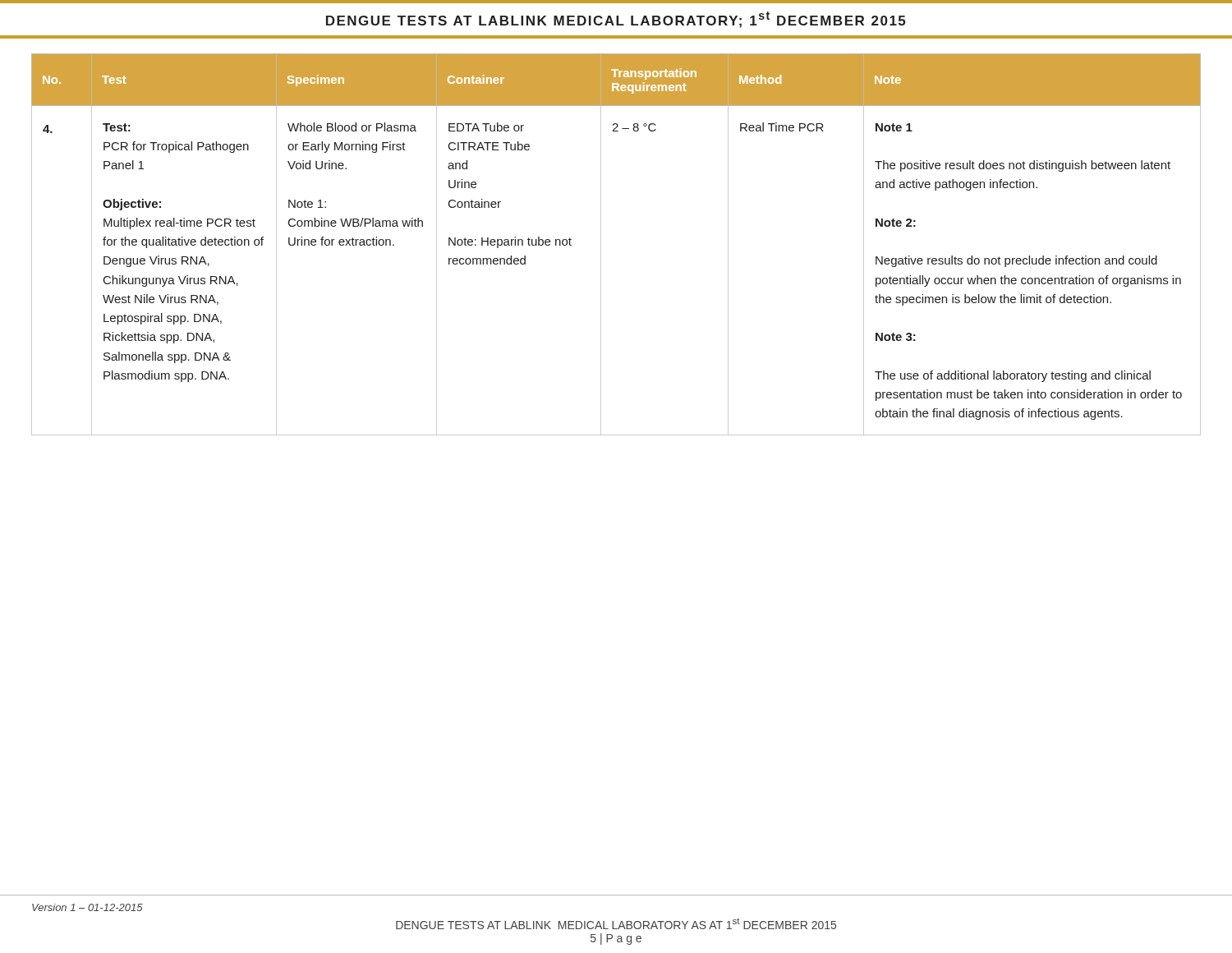
Task: Find the table that mentions "Test: PCR for"
Action: click(616, 244)
